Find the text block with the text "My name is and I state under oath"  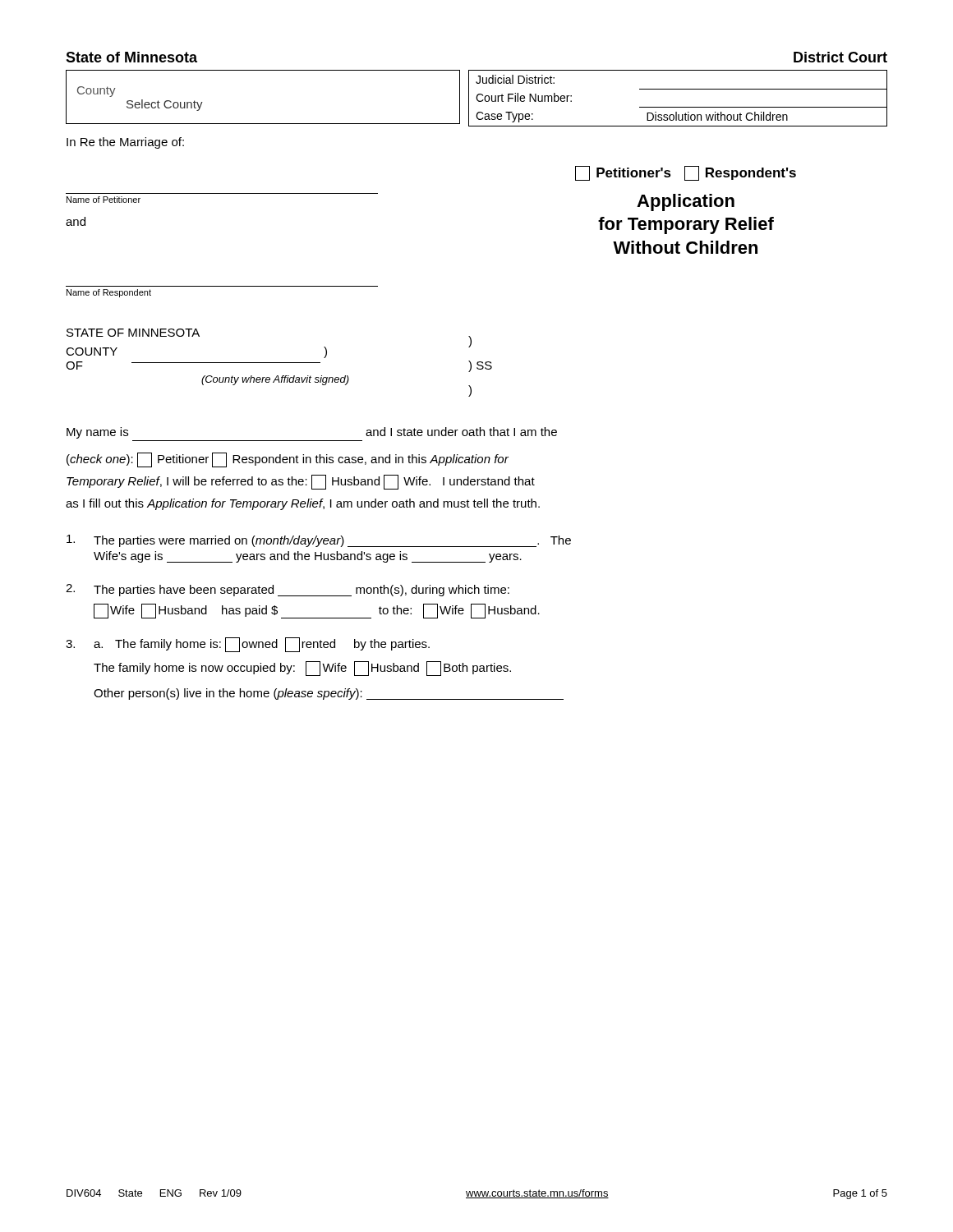click(x=312, y=432)
